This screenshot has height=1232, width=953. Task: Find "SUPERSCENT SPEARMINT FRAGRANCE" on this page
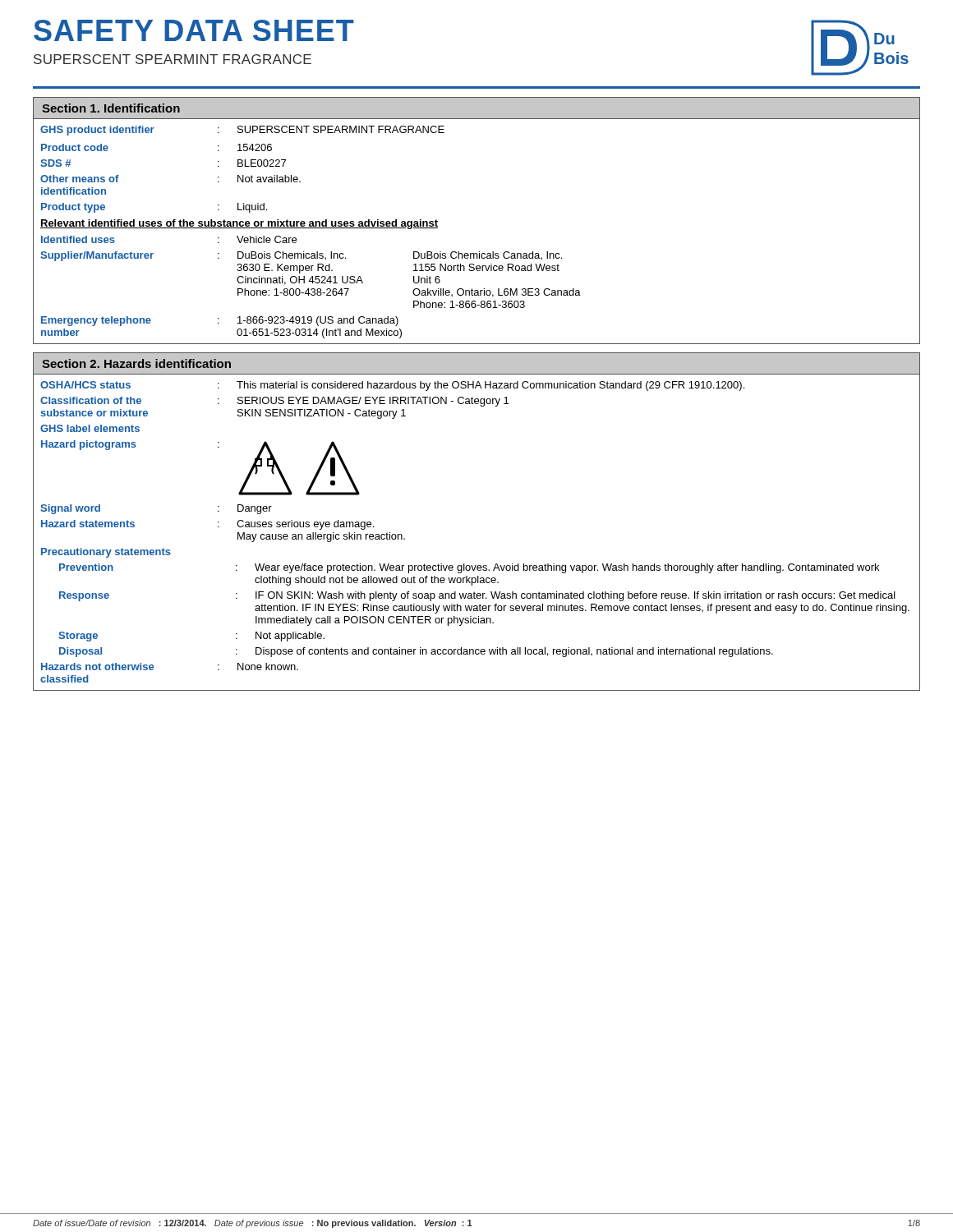[x=172, y=59]
